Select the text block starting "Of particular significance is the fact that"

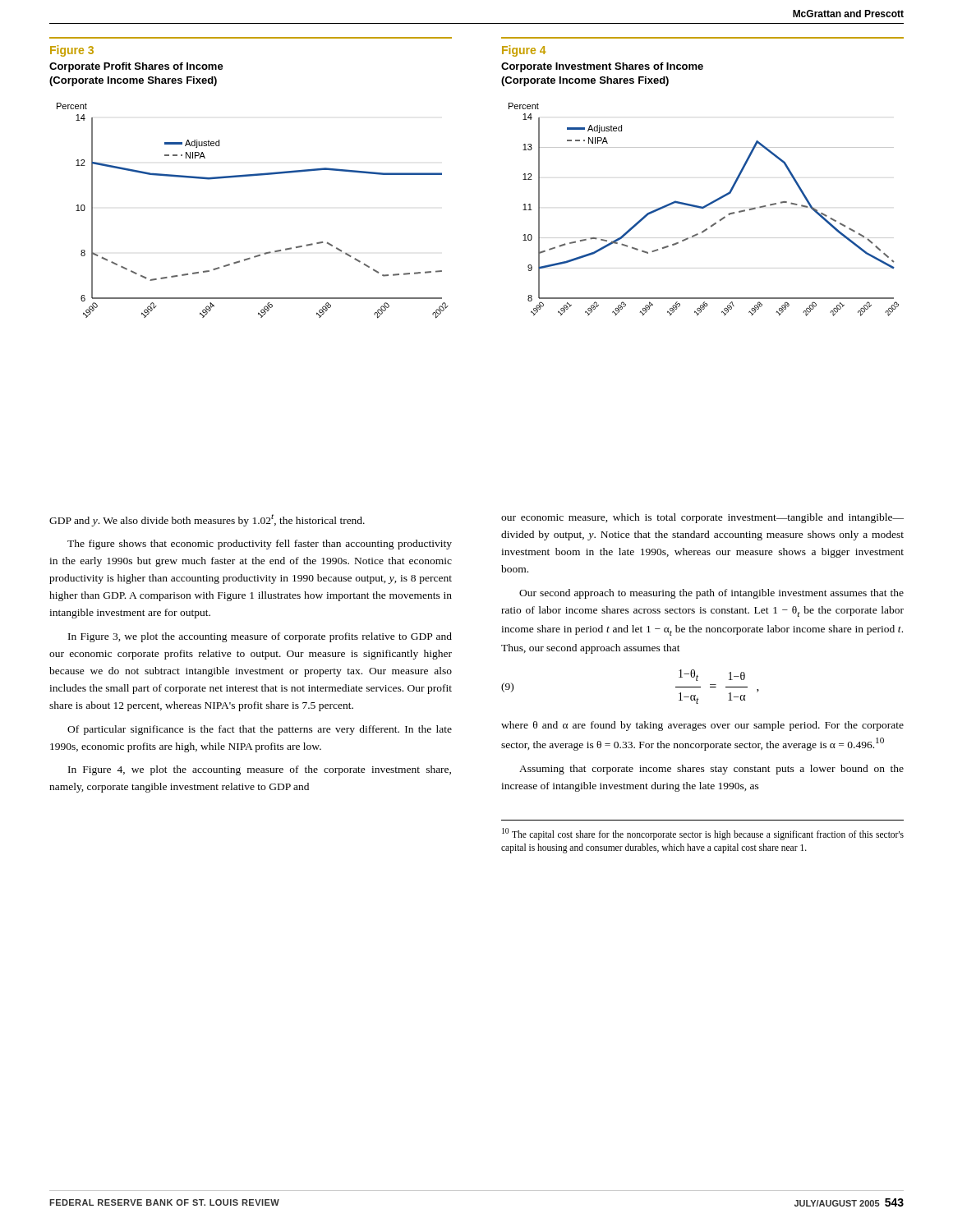pos(251,737)
